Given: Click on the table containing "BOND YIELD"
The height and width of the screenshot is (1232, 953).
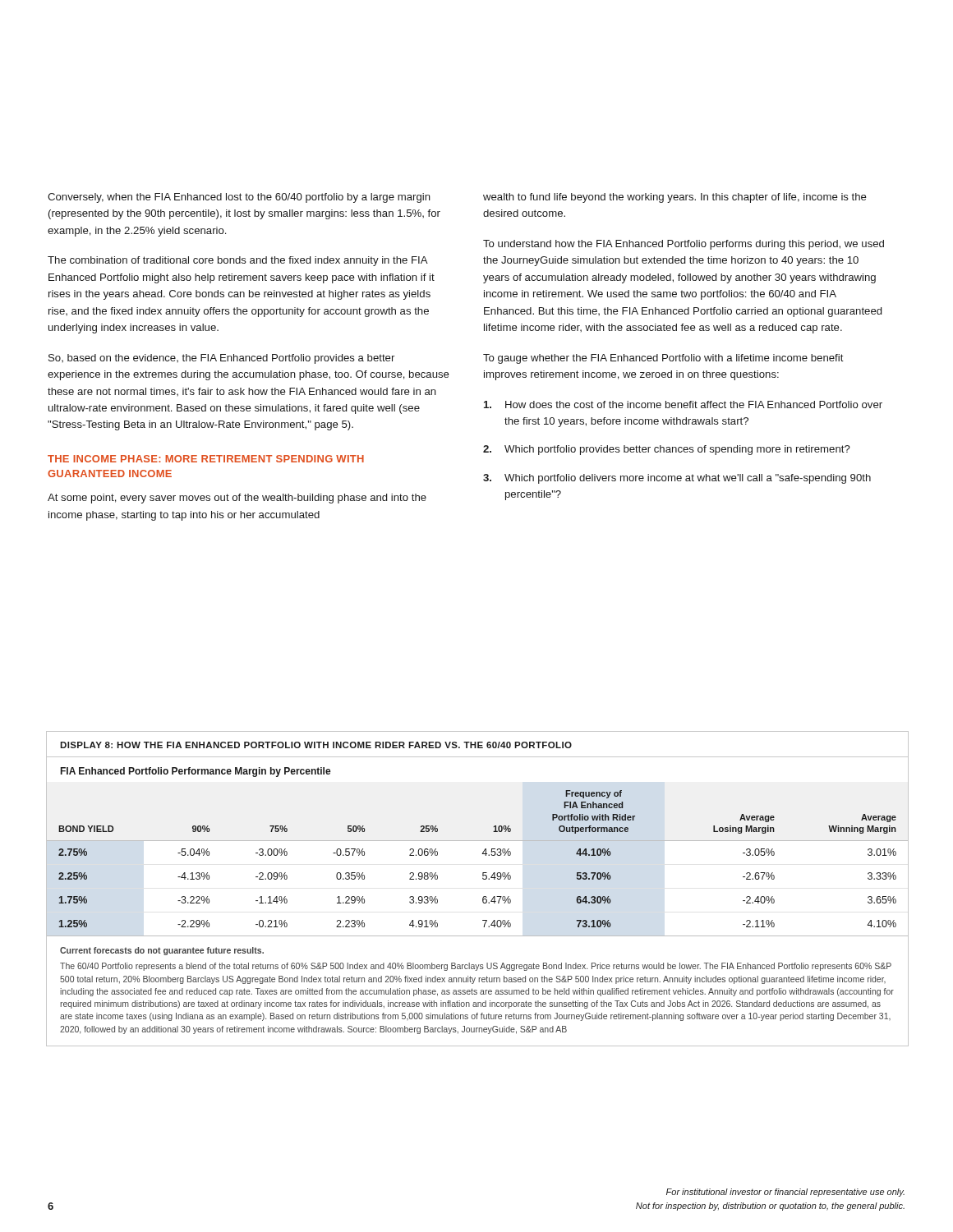Looking at the screenshot, I should click(x=477, y=859).
